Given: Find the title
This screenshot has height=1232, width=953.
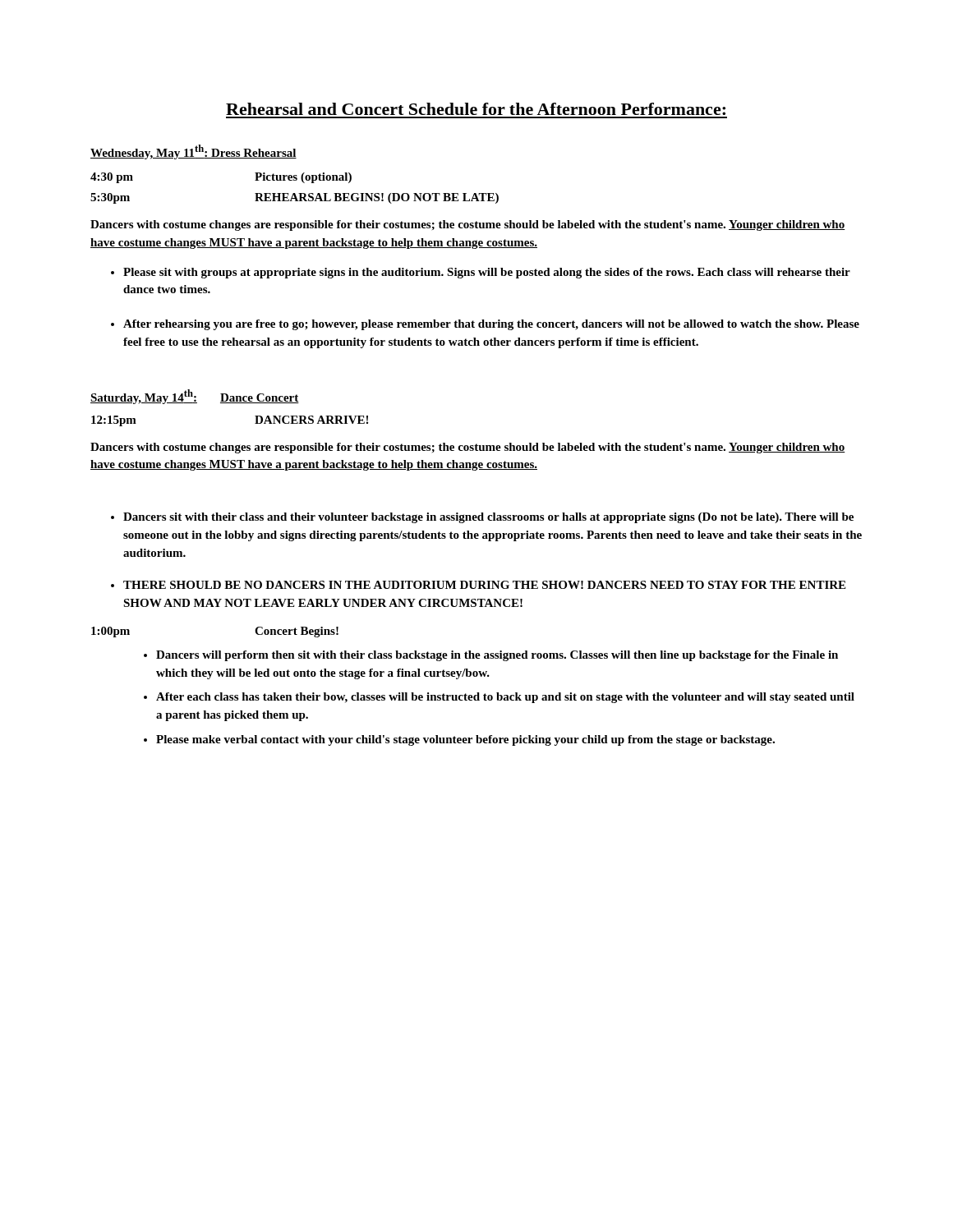Looking at the screenshot, I should point(476,109).
